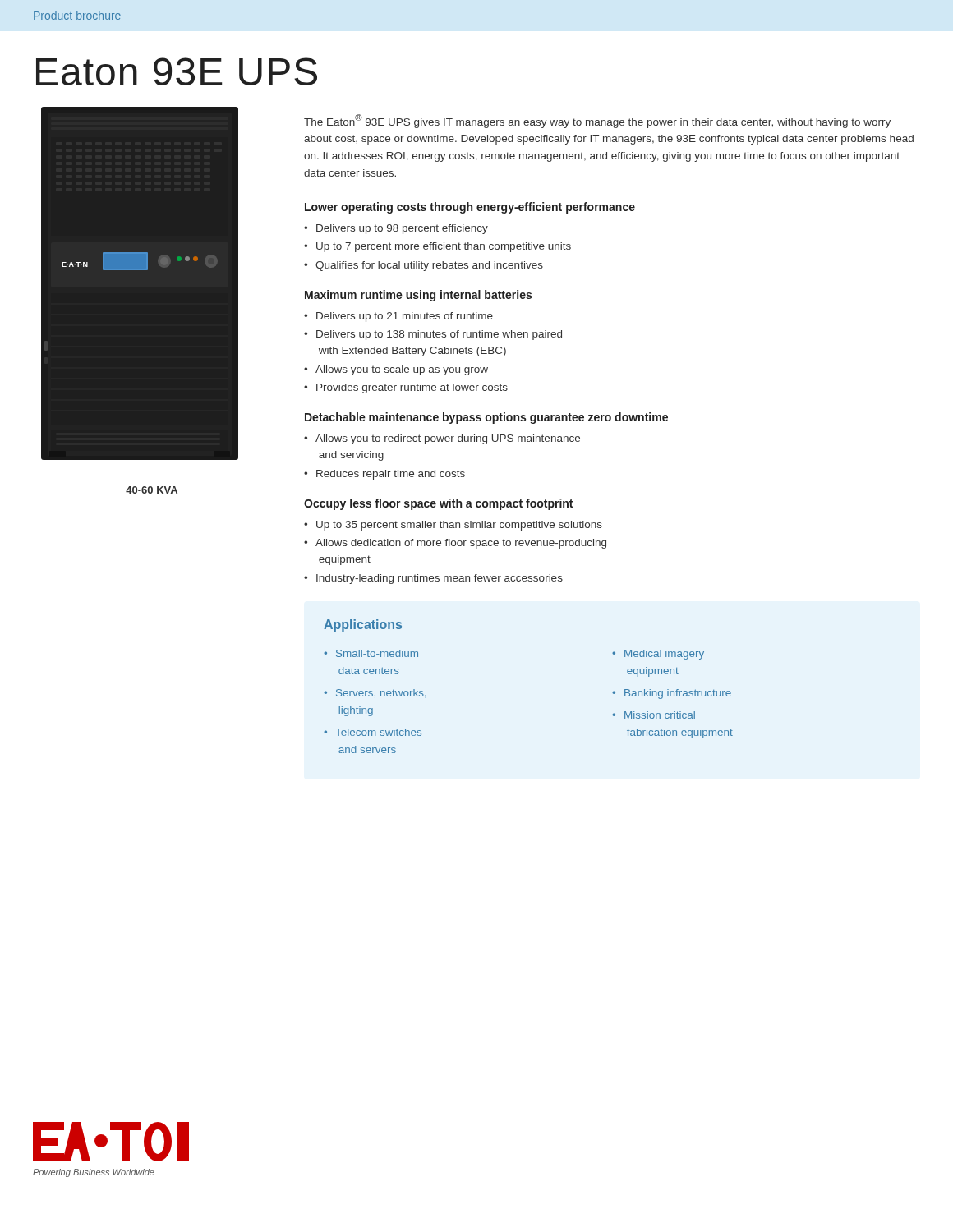The image size is (953, 1232).
Task: Click on the element starting "Maximum runtime using internal batteries"
Action: tap(418, 295)
